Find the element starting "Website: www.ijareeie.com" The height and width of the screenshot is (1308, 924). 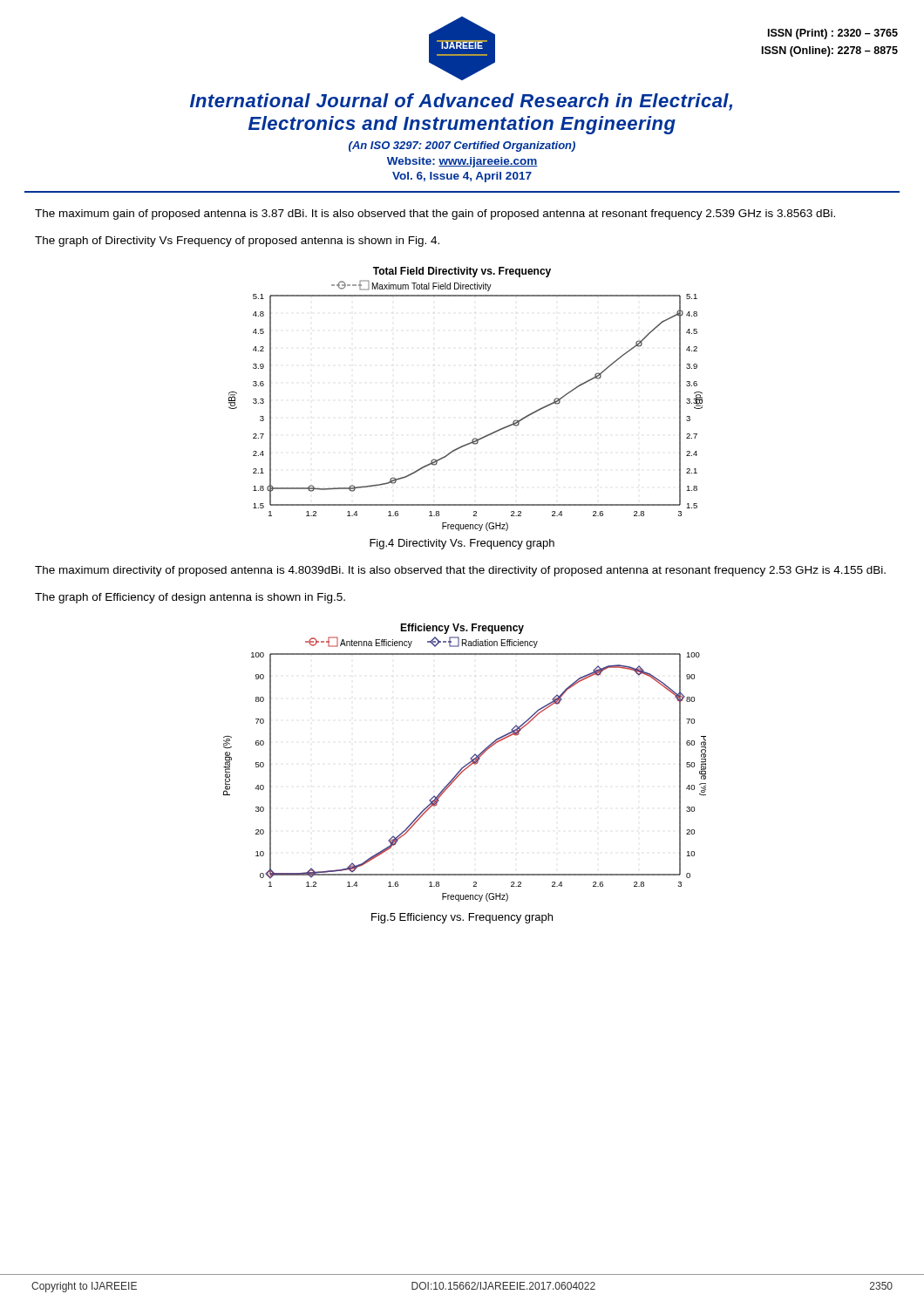point(462,161)
